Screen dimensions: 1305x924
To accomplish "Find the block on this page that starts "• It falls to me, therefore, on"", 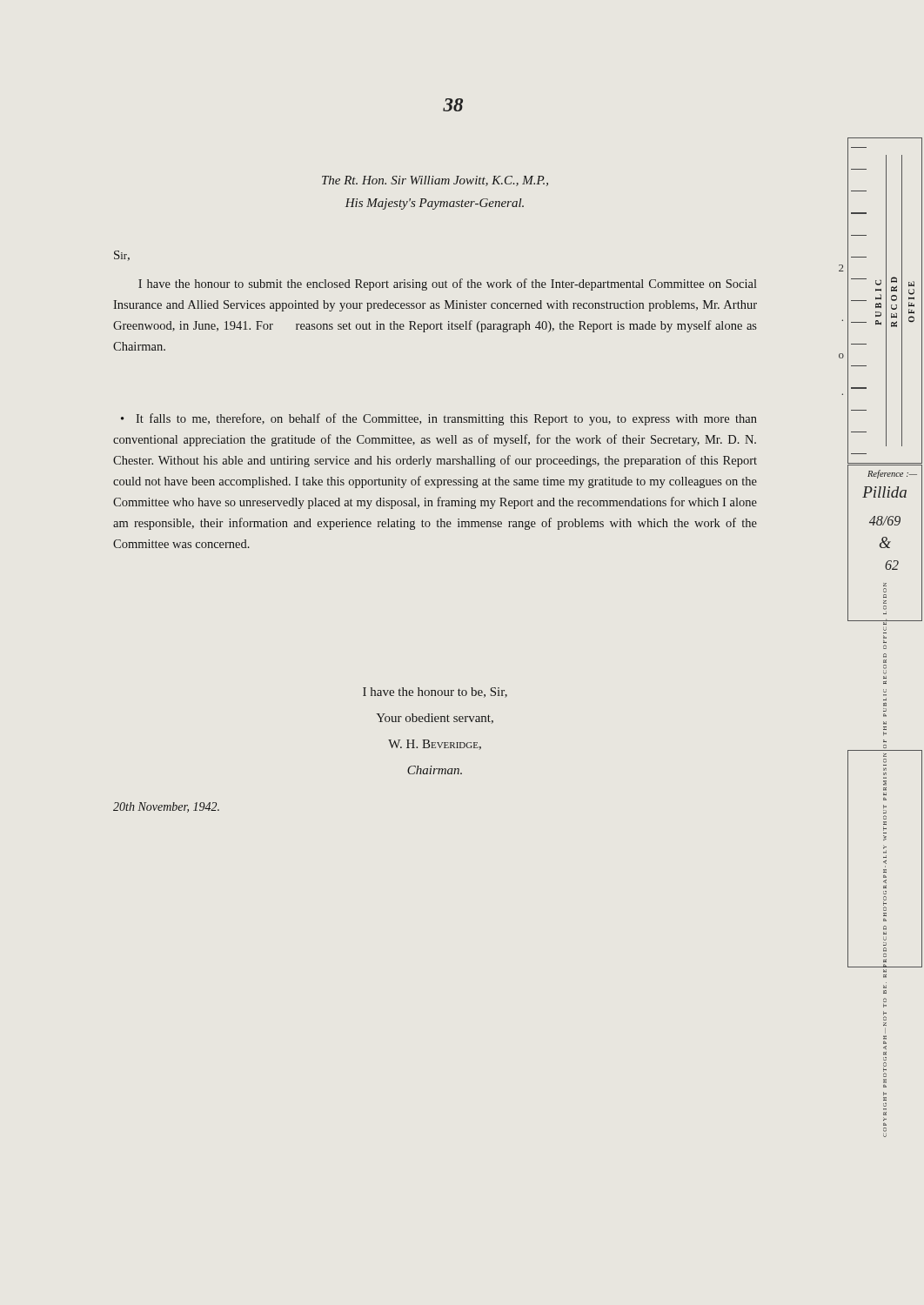I will tap(435, 481).
